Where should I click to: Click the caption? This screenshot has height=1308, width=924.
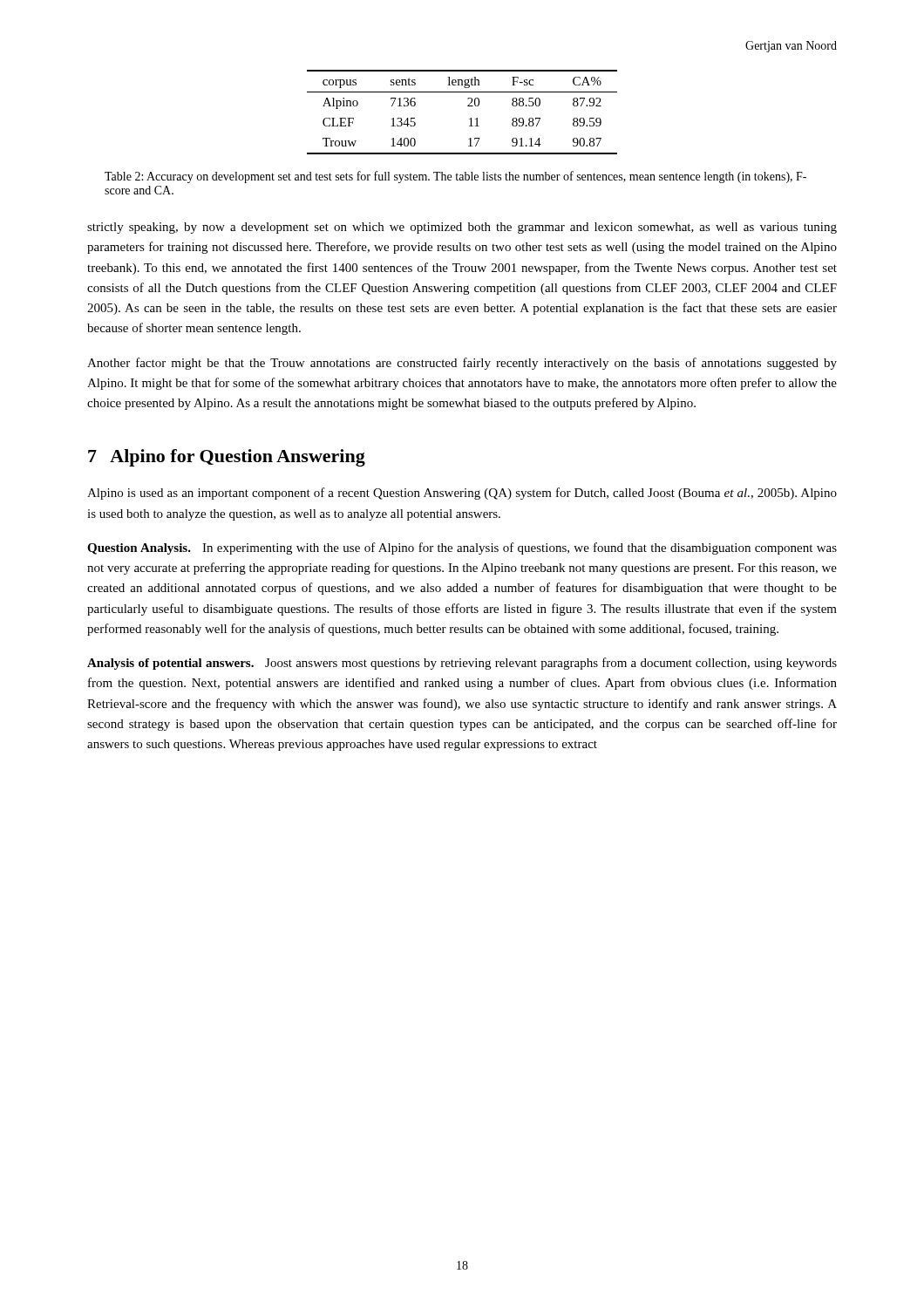456,184
